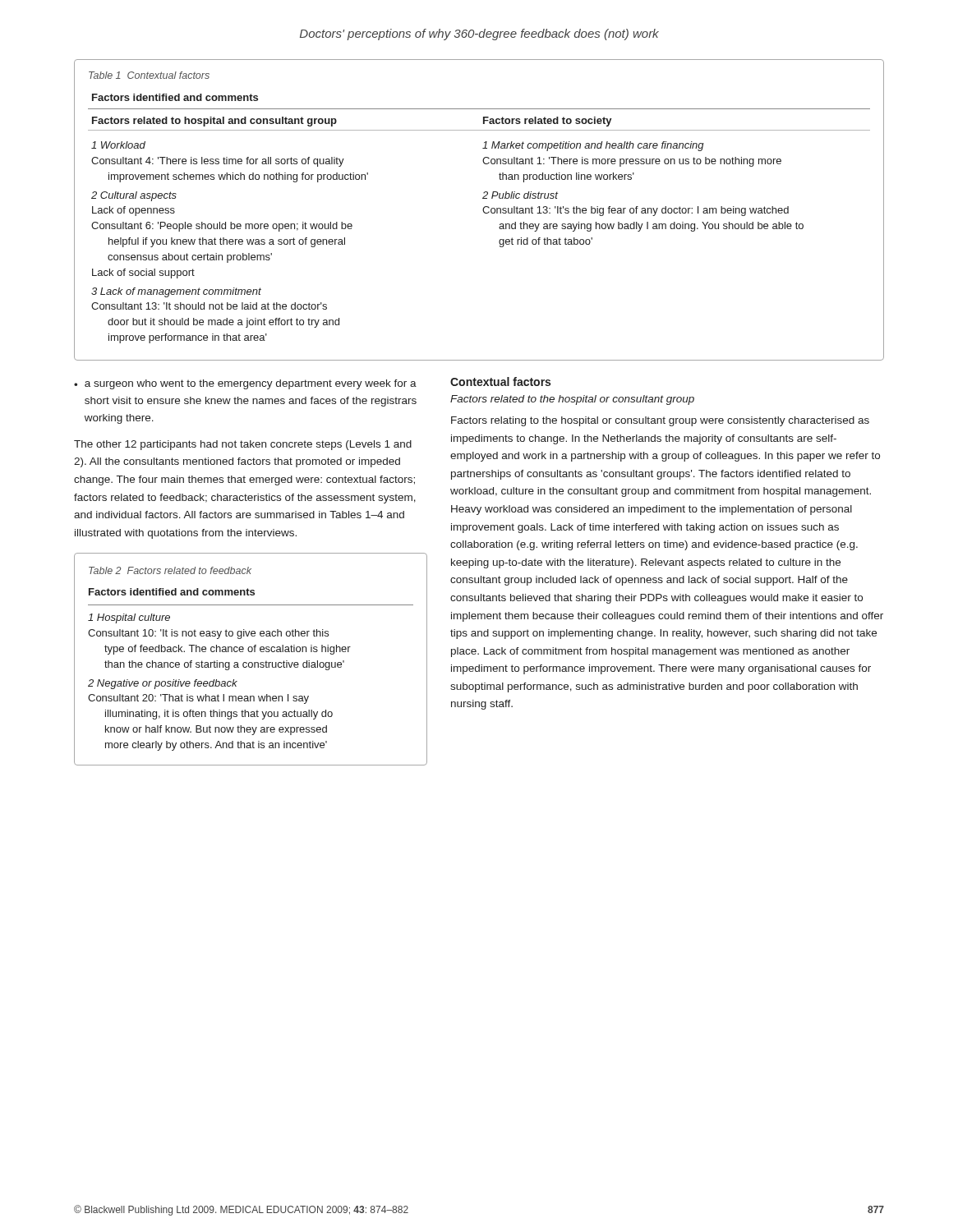The width and height of the screenshot is (958, 1232).
Task: Click the passage that begins "• a surgeon who went"
Action: [x=251, y=401]
